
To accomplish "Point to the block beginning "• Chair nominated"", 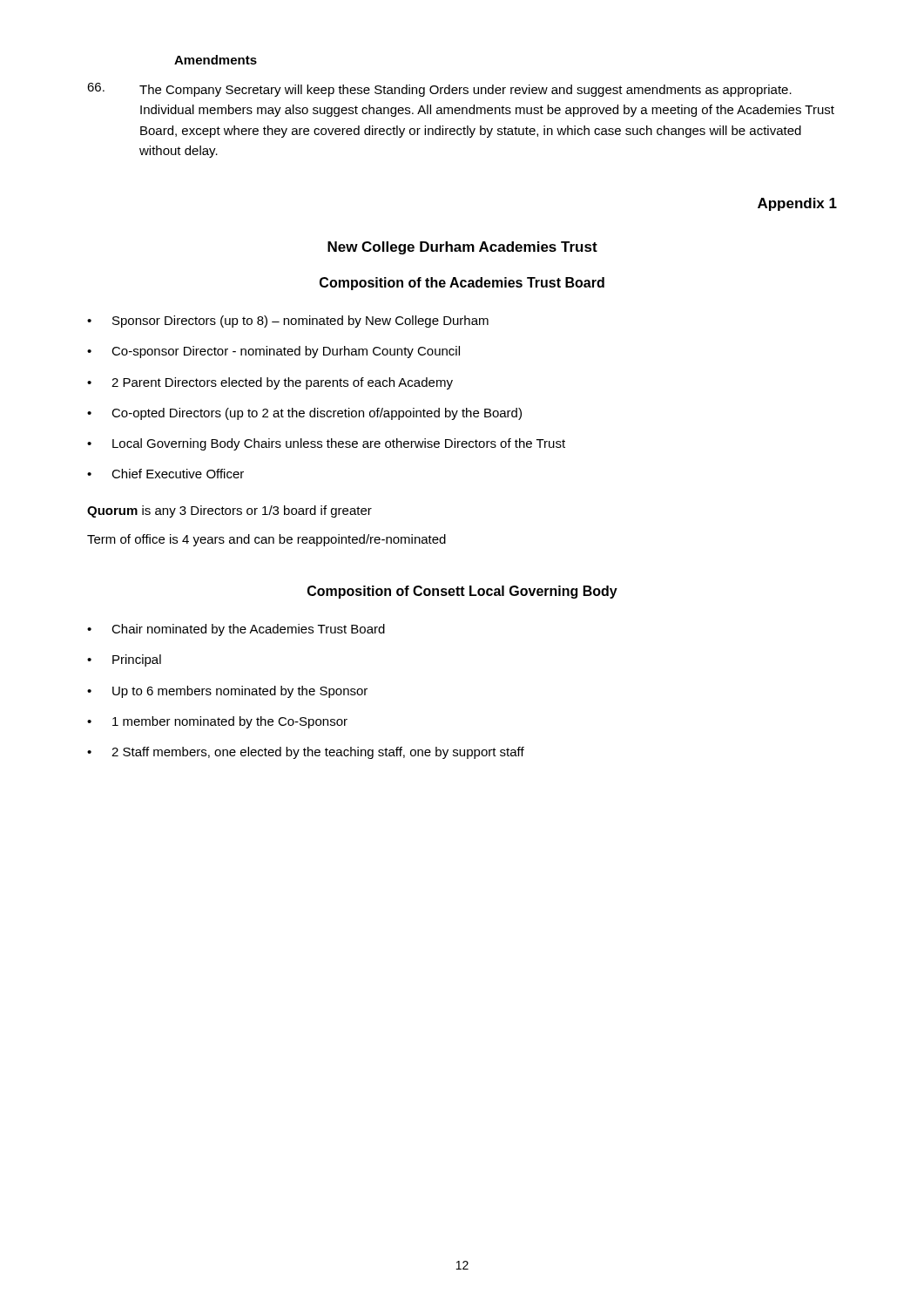I will 236,629.
